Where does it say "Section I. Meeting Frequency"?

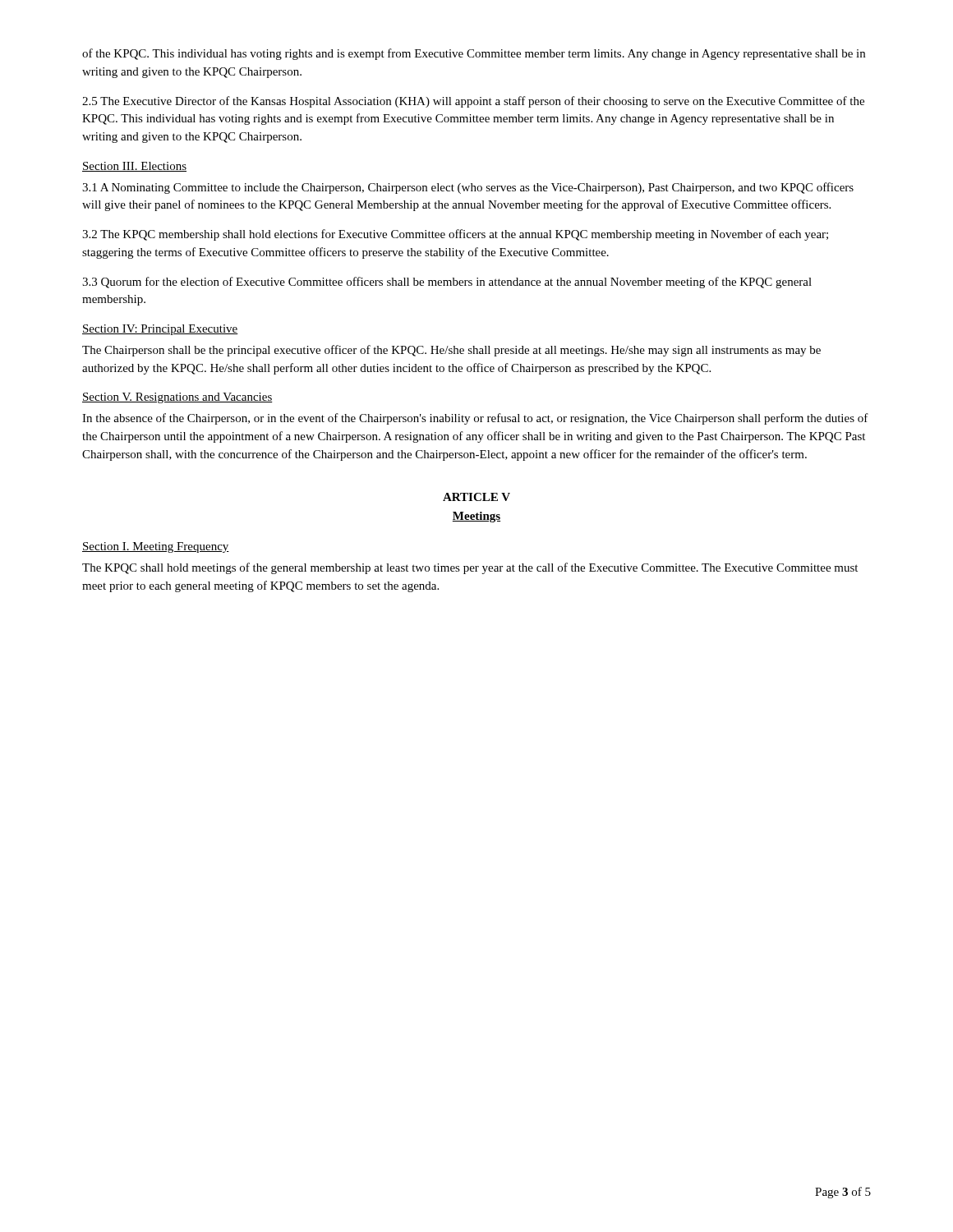[155, 546]
